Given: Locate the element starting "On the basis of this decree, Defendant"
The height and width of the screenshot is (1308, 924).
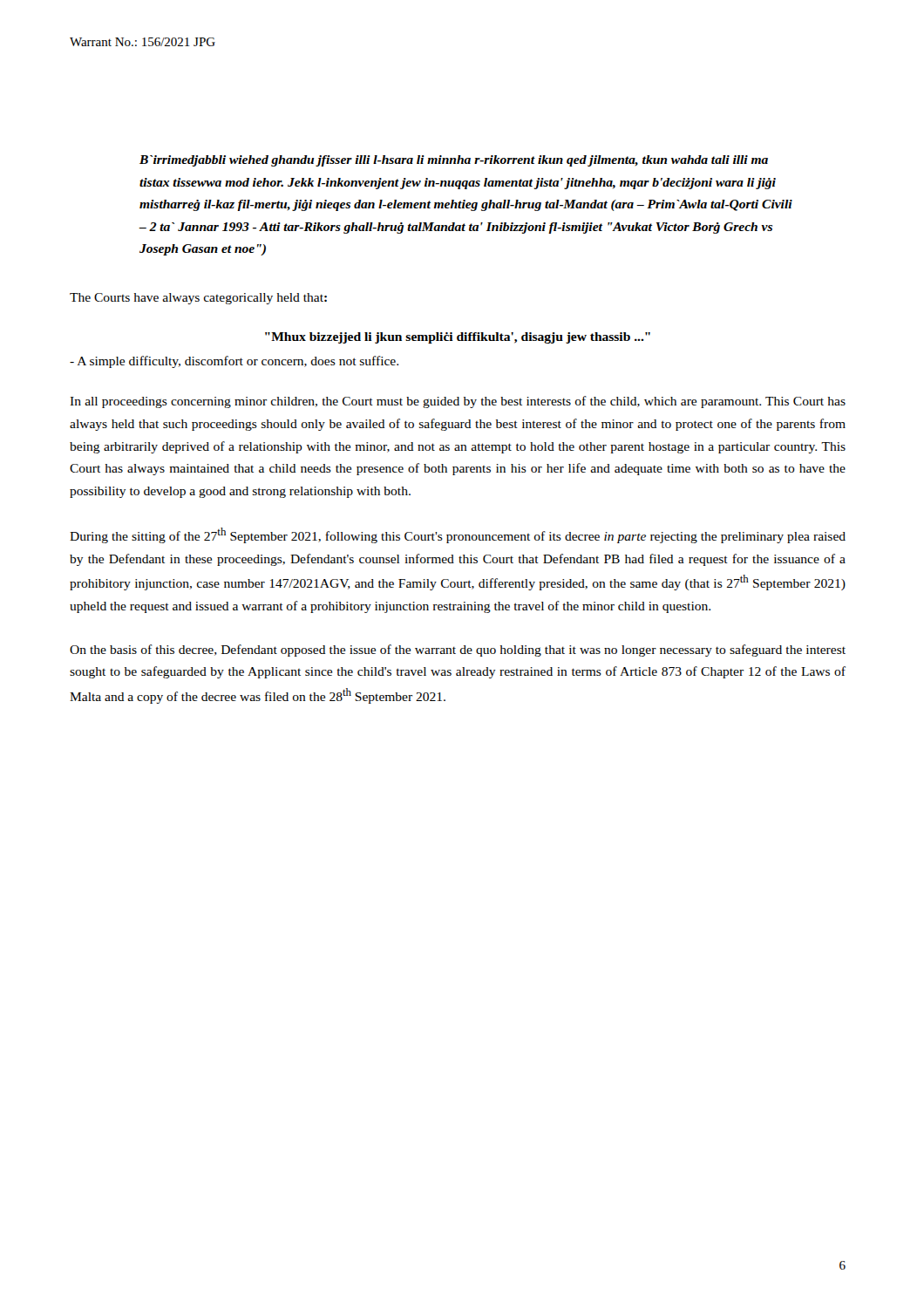Looking at the screenshot, I should click(x=458, y=673).
